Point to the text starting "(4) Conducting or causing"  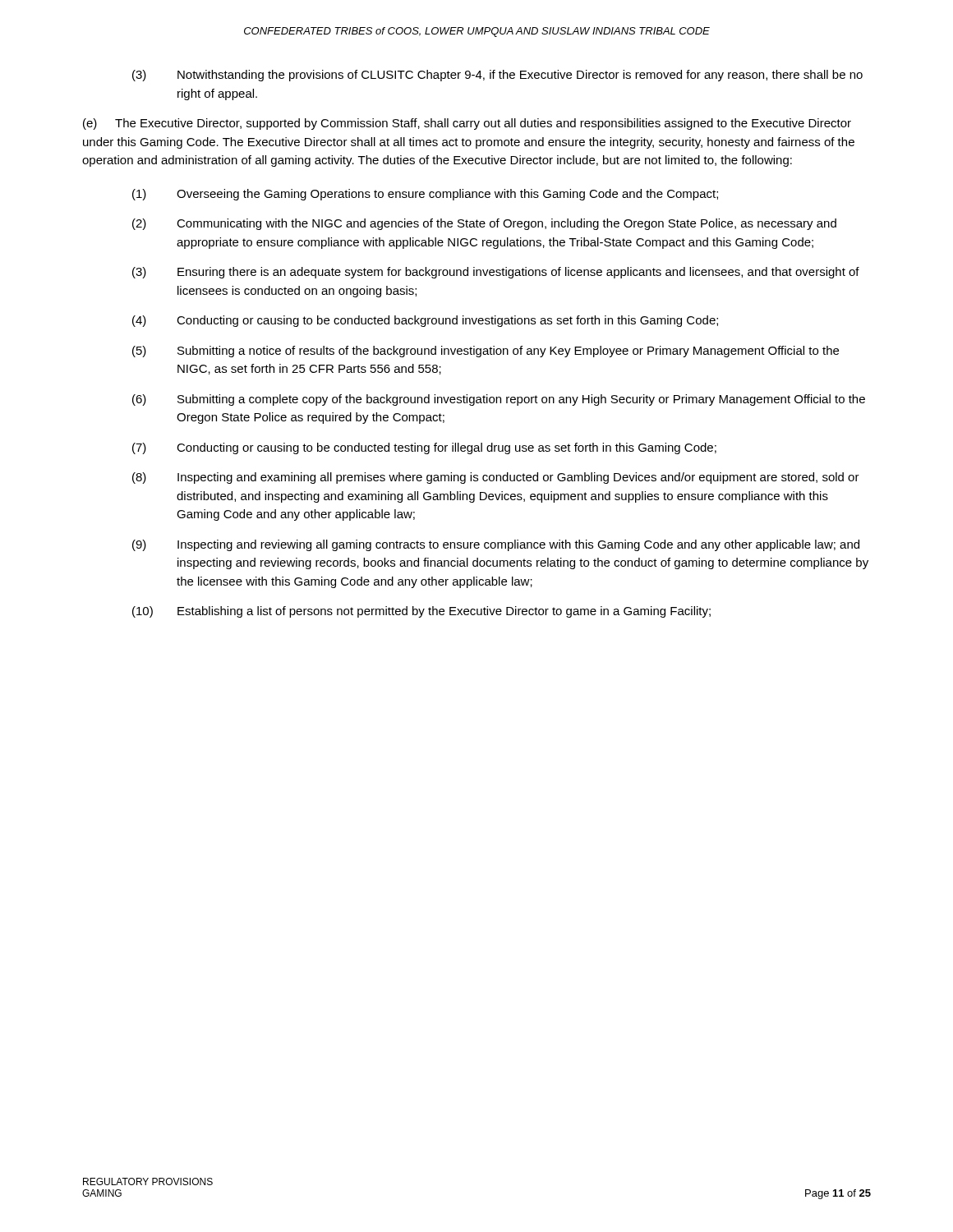(x=501, y=321)
